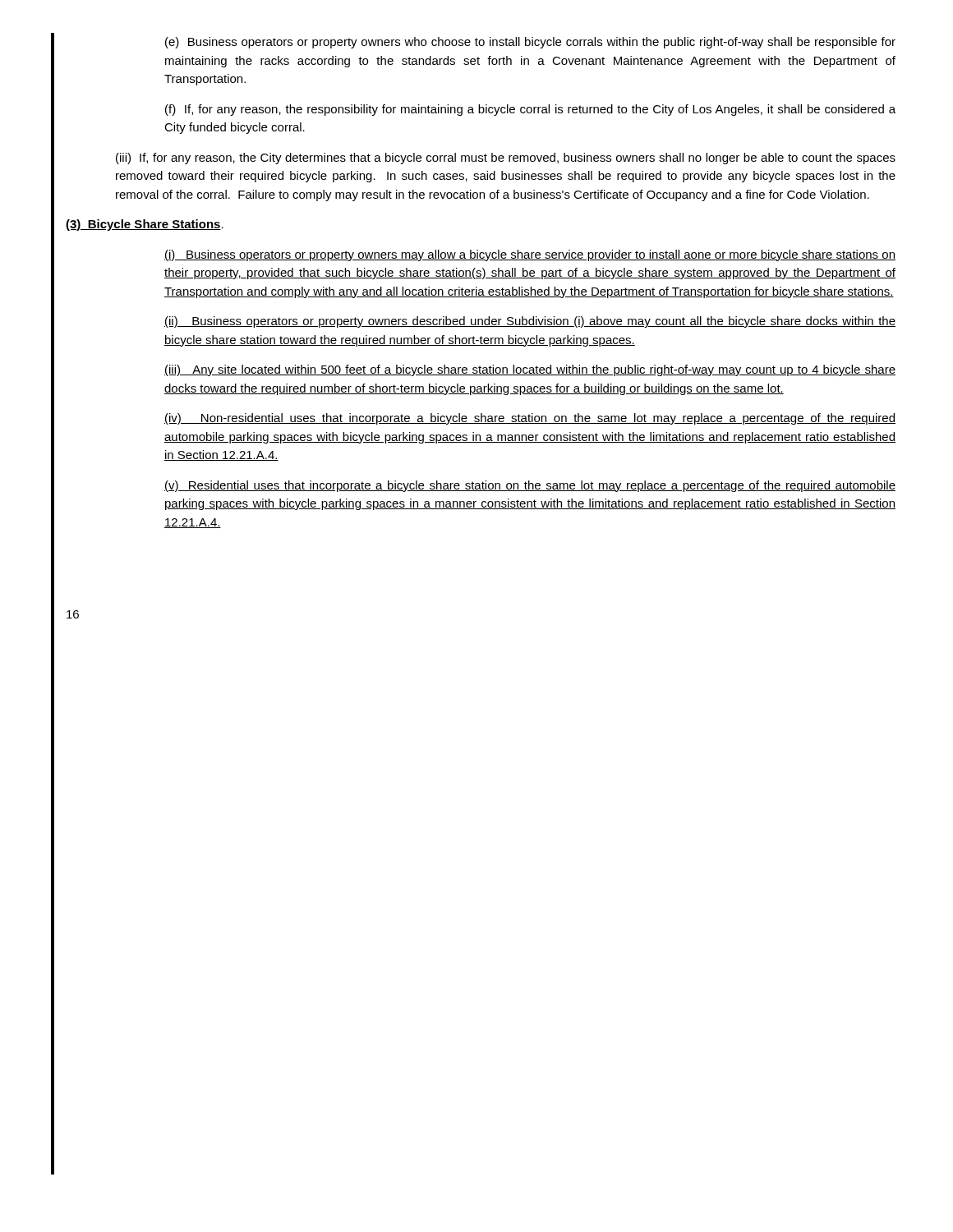Find the block starting "(iv) Non-residential uses that incorporate a bicycle share"
Viewport: 953px width, 1232px height.
coord(530,437)
